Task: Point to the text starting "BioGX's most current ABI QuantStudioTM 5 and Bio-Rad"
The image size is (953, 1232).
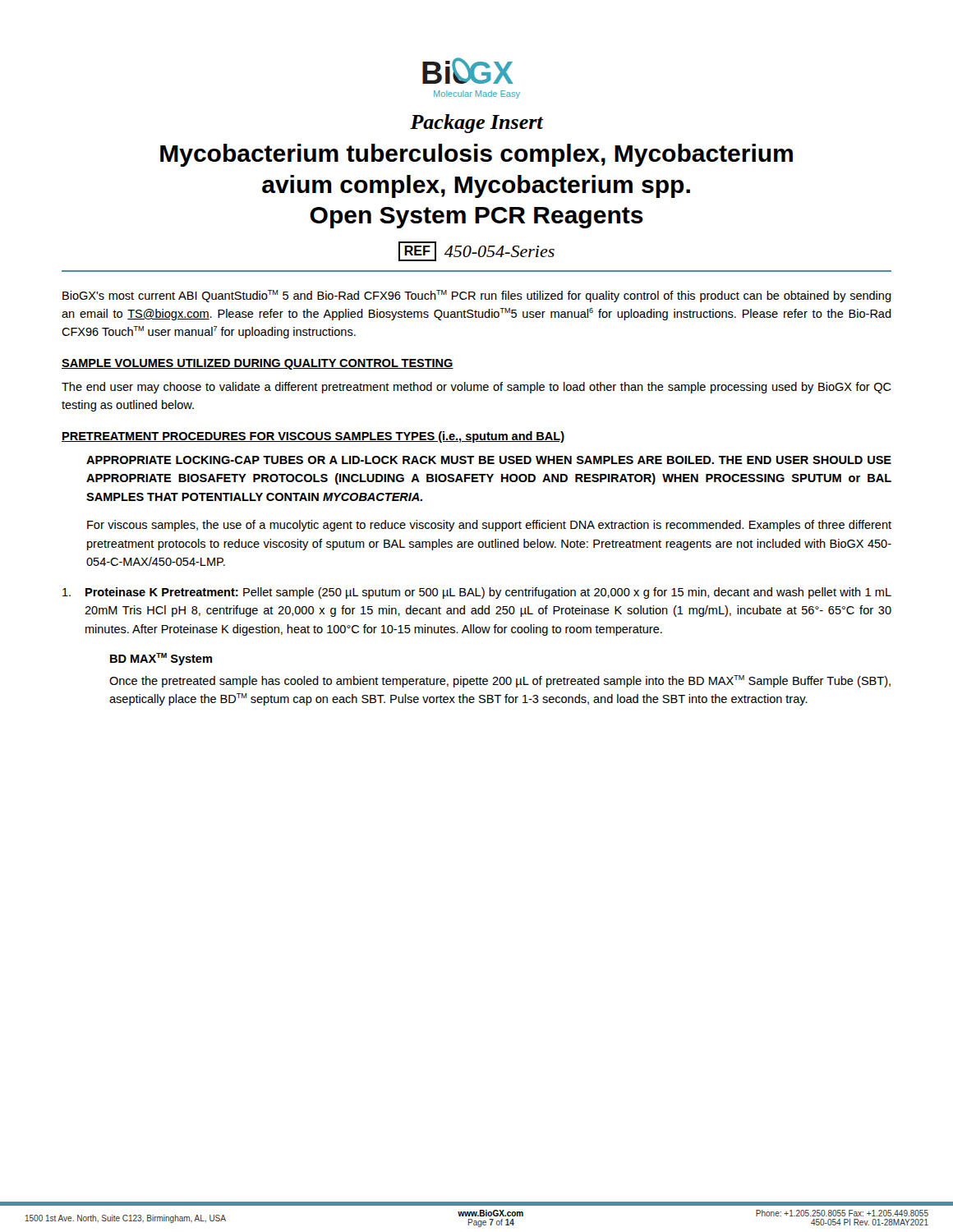Action: (x=476, y=313)
